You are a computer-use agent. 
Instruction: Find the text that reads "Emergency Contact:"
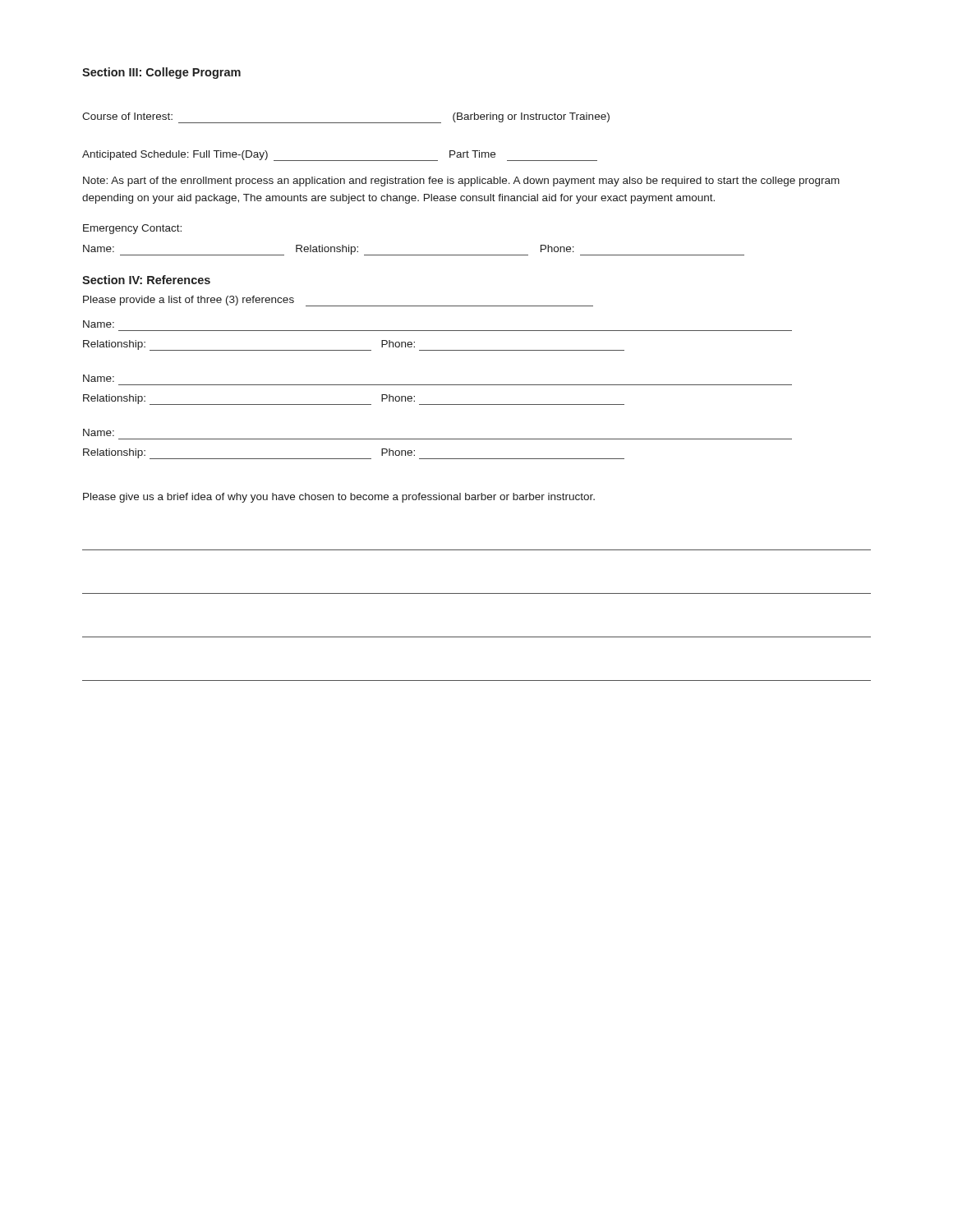pyautogui.click(x=132, y=228)
